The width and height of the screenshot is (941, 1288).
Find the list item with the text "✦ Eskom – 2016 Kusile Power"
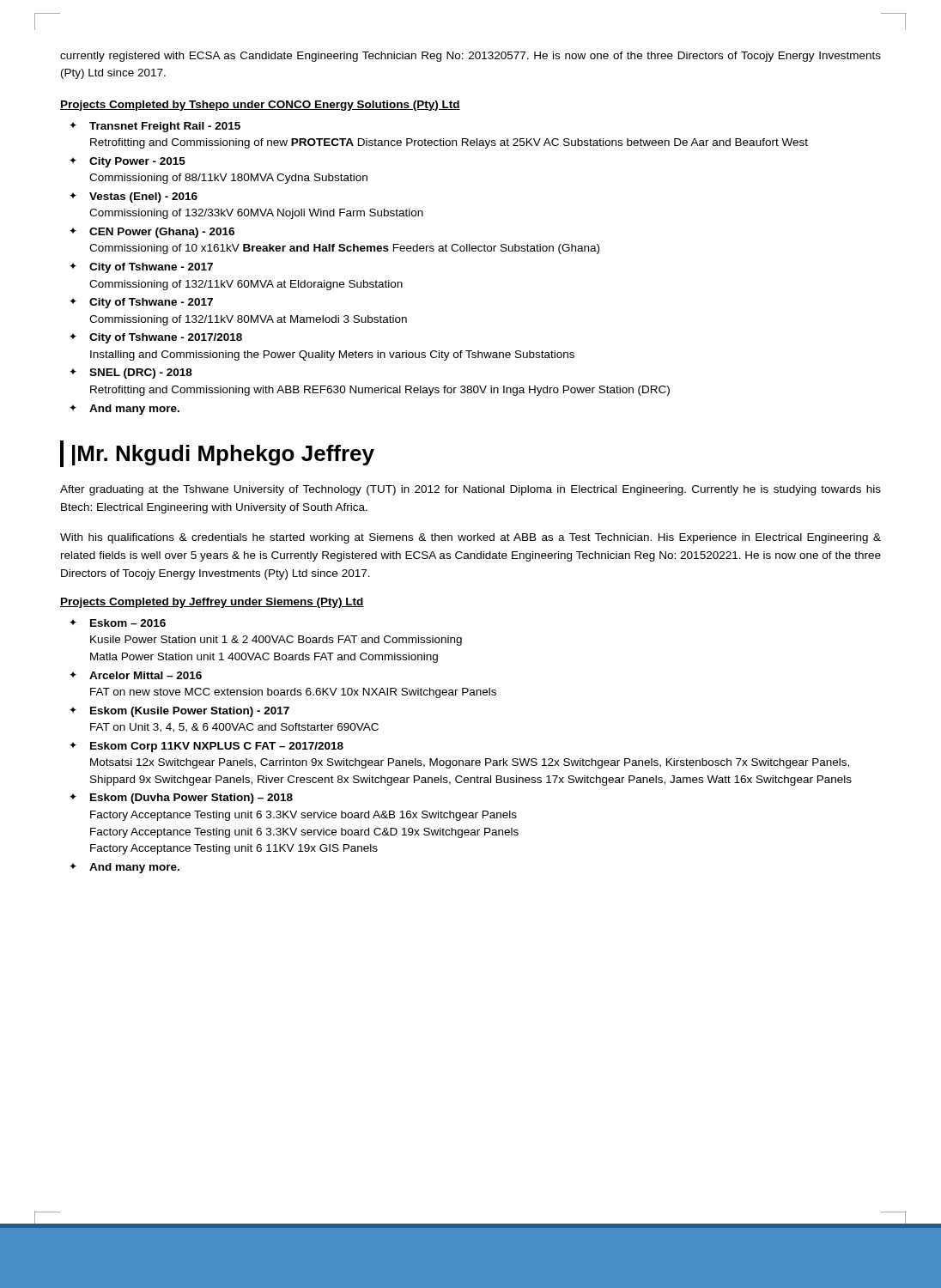118,623
